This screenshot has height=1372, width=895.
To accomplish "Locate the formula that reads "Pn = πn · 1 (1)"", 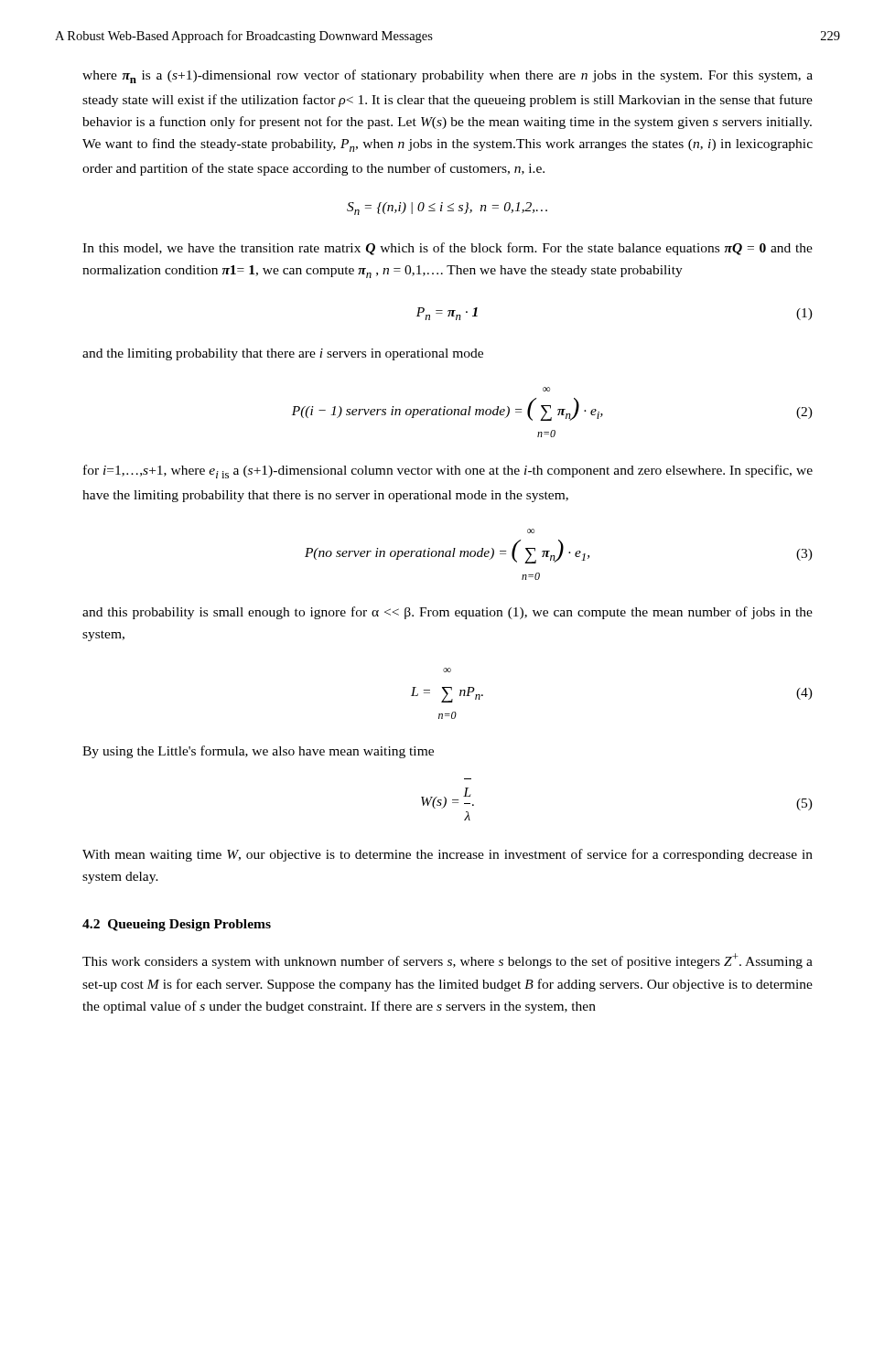I will [x=448, y=313].
